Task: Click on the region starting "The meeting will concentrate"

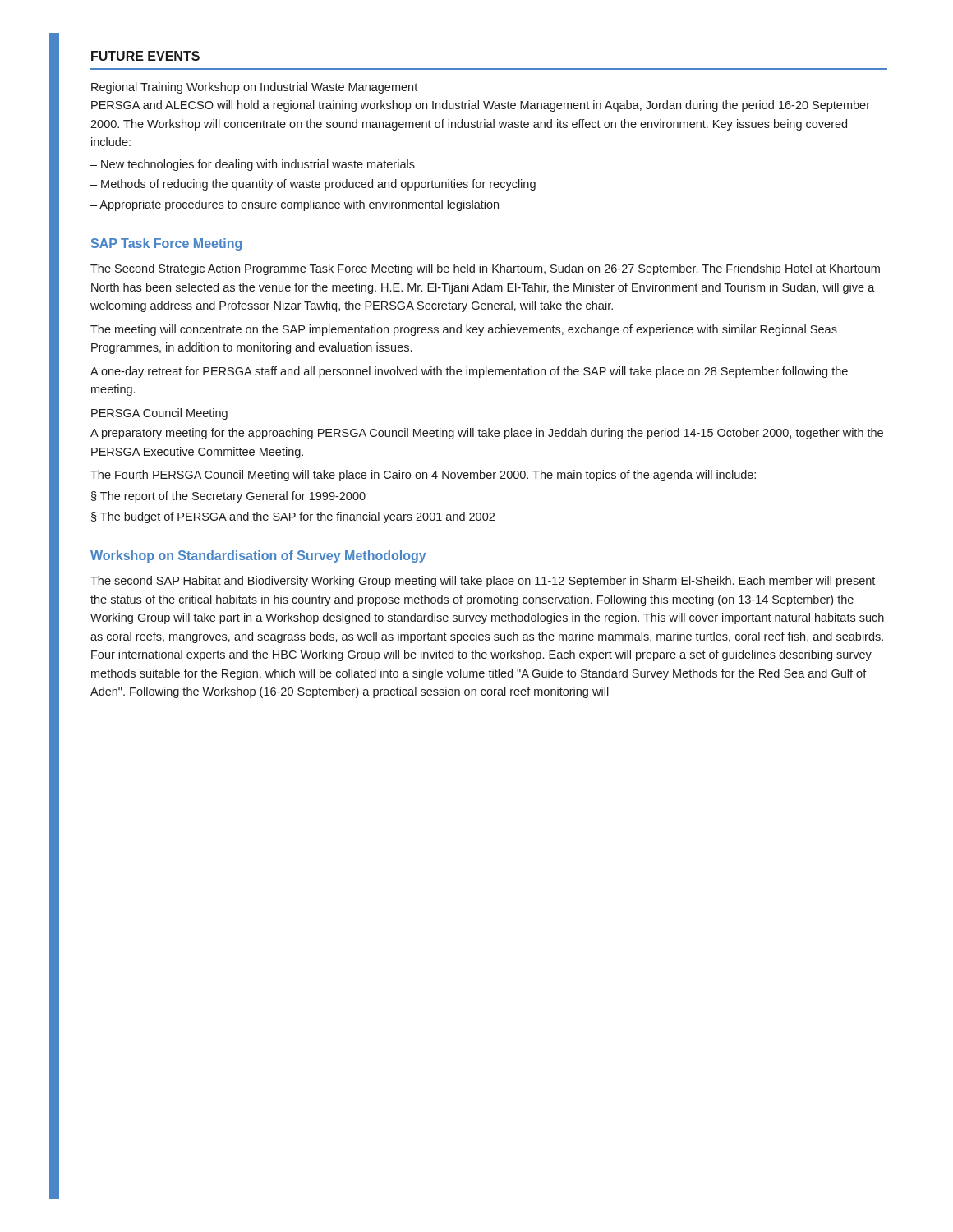Action: click(x=464, y=338)
